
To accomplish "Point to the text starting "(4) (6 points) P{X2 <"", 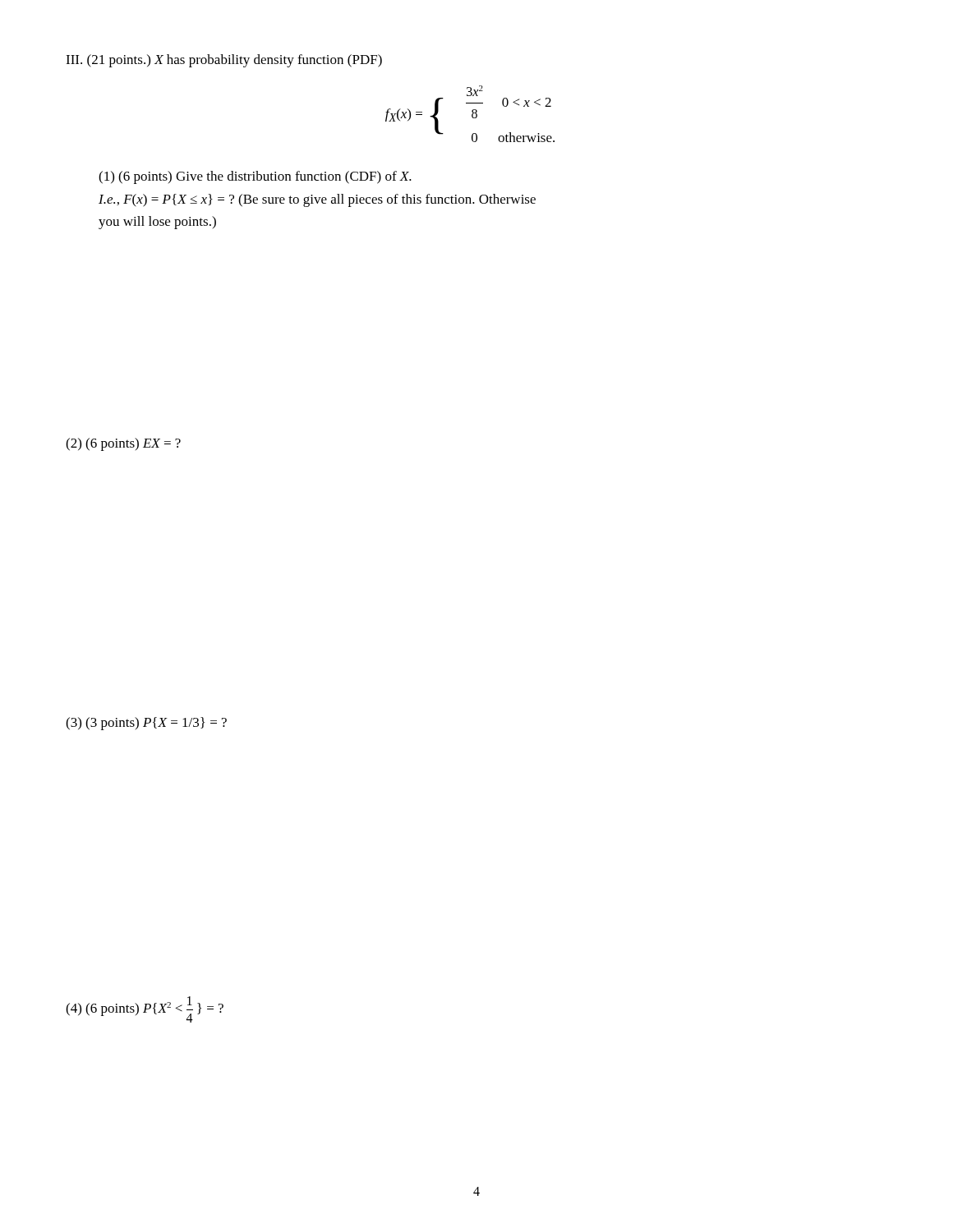I will click(x=145, y=1010).
